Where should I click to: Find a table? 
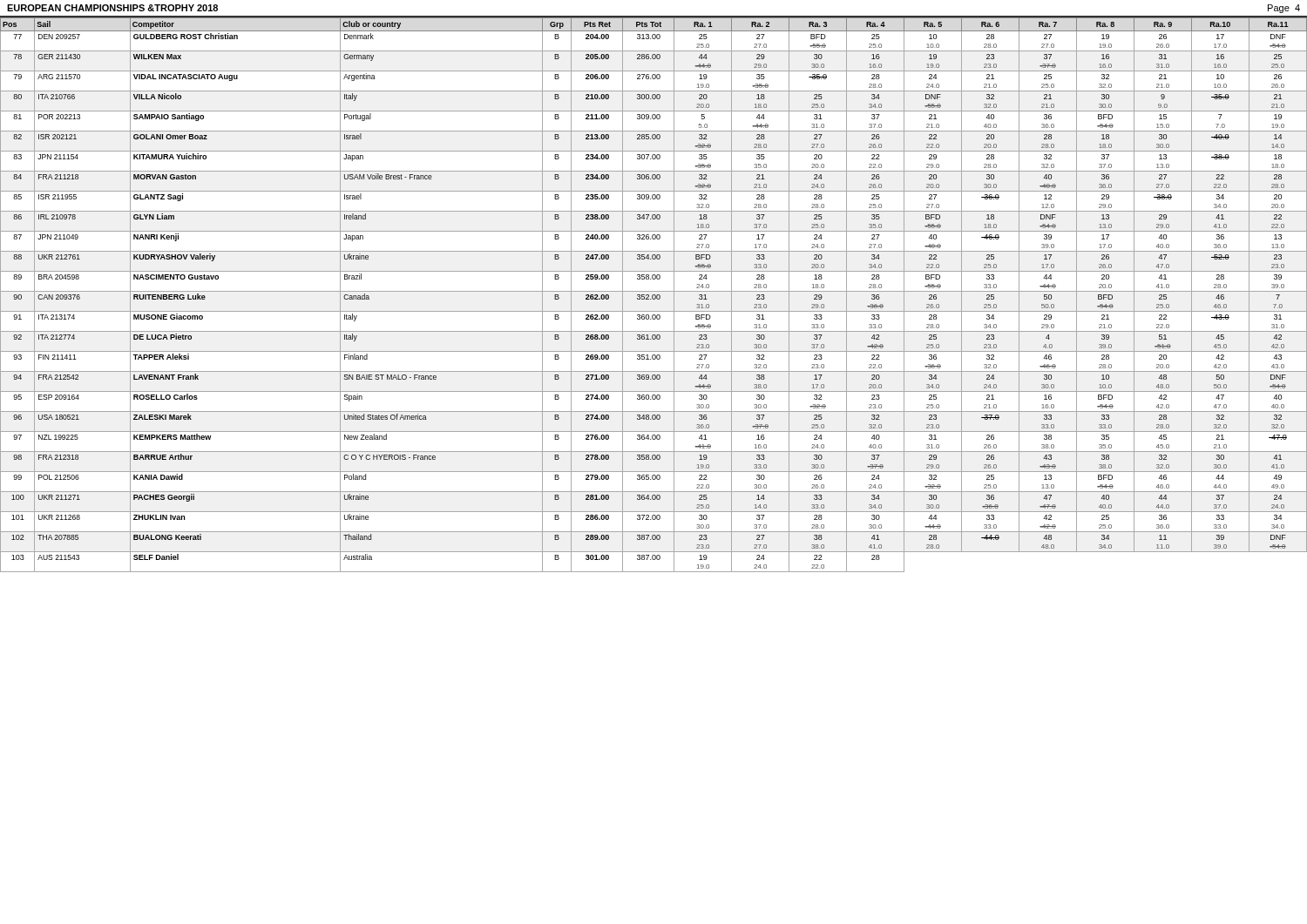click(x=654, y=295)
